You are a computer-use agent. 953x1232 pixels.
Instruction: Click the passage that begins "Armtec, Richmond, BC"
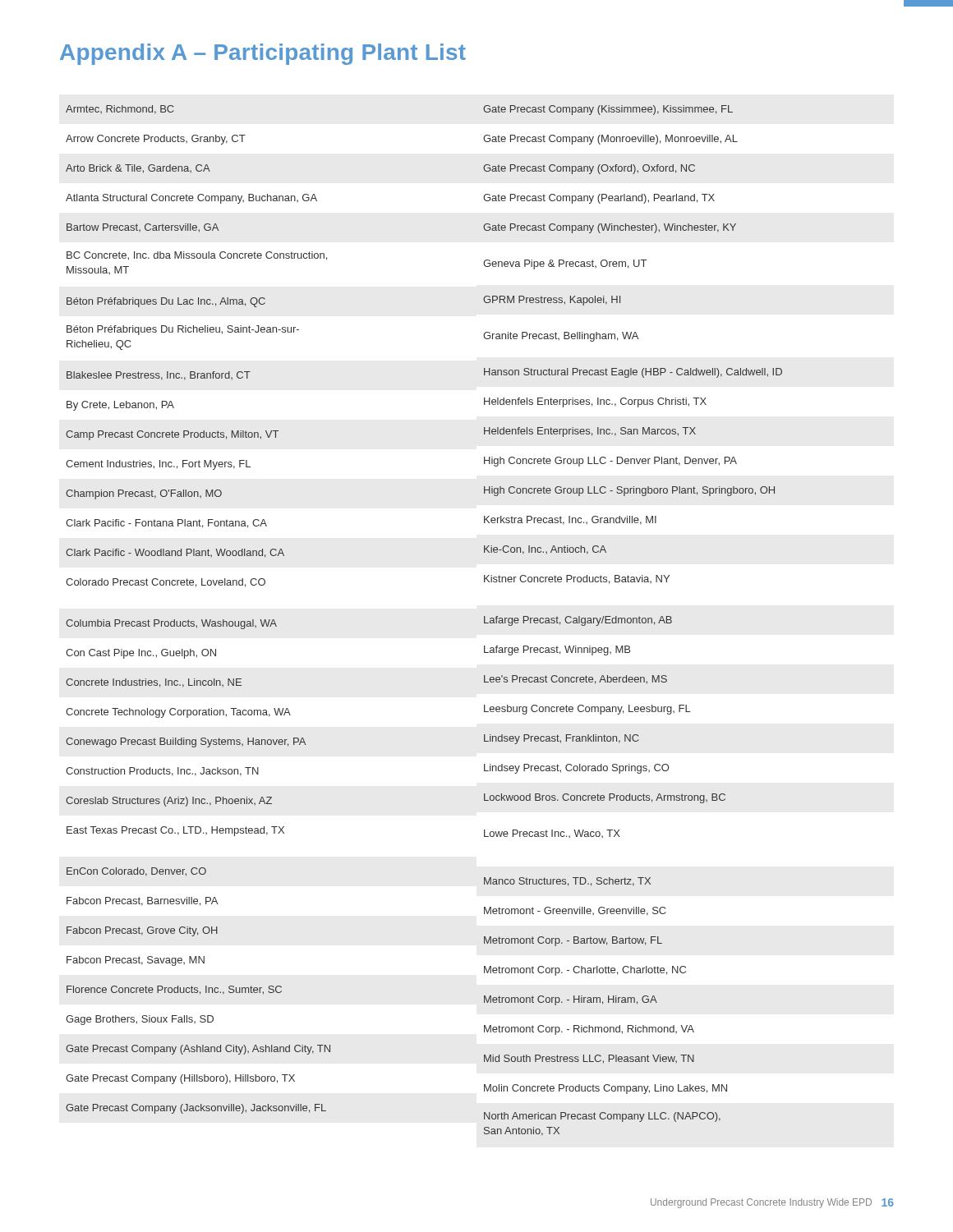[476, 621]
